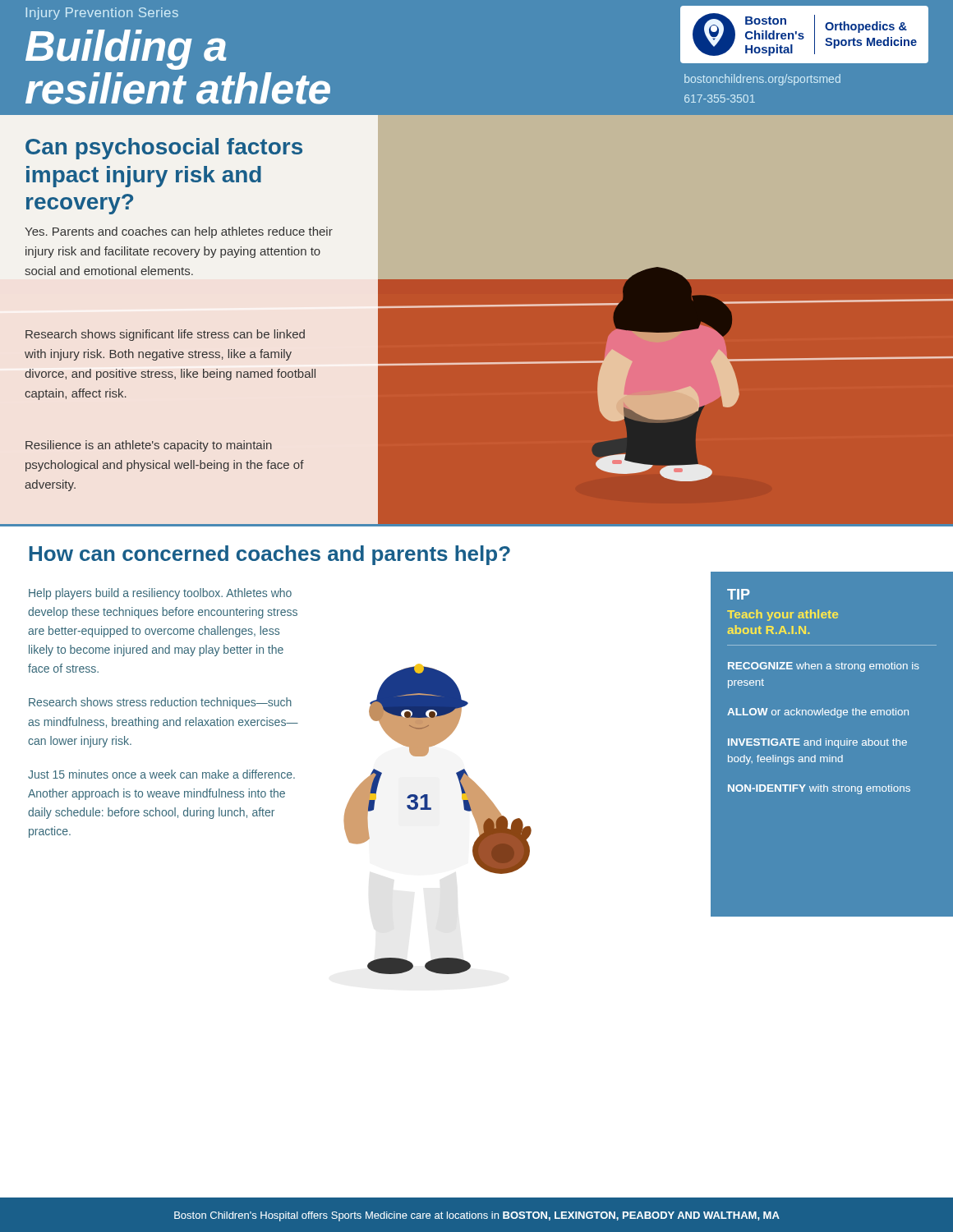Find the block on this page that starts "Just 15 minutes once a"

(x=162, y=803)
